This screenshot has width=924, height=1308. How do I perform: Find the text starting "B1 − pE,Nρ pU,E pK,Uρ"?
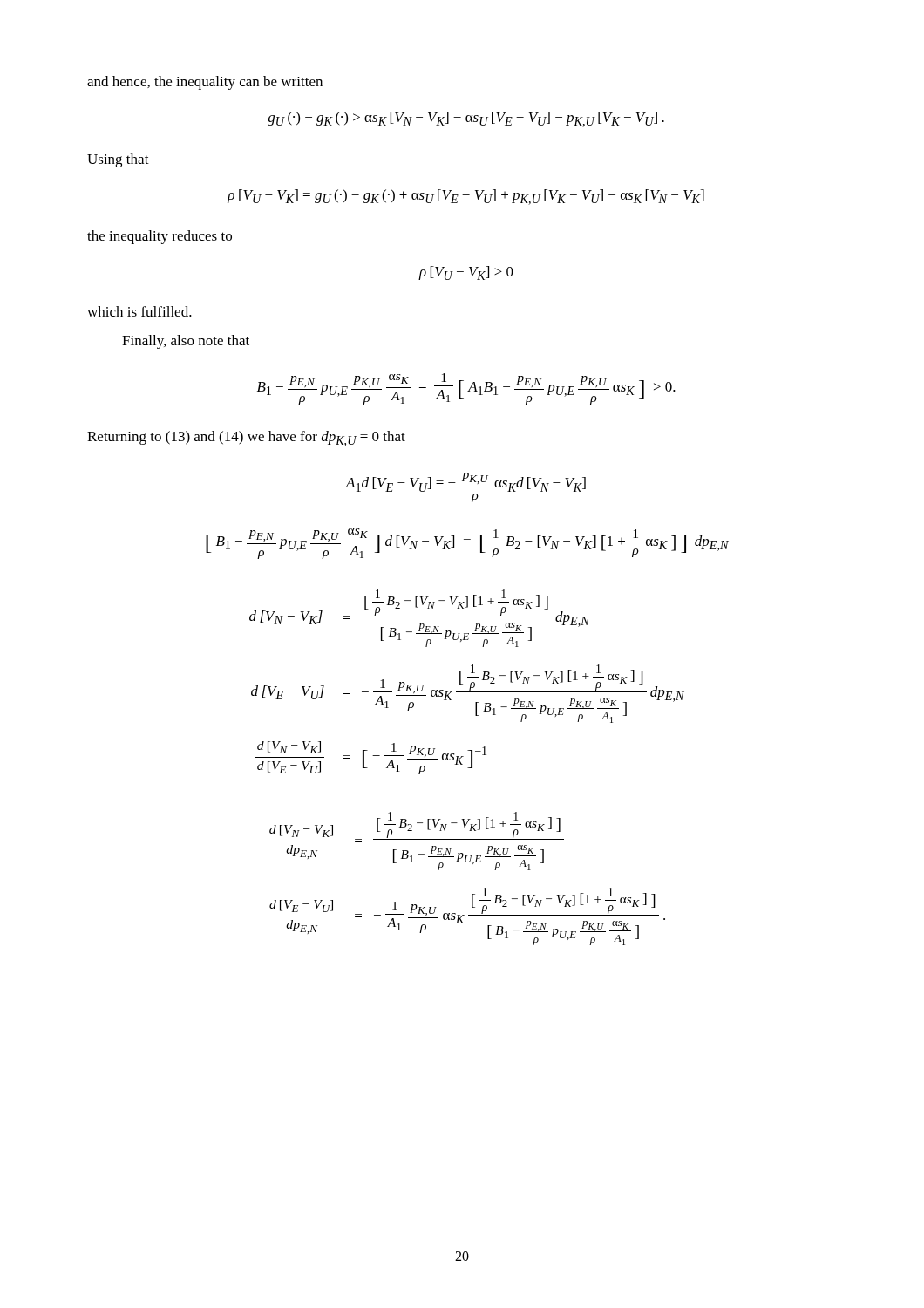click(466, 388)
